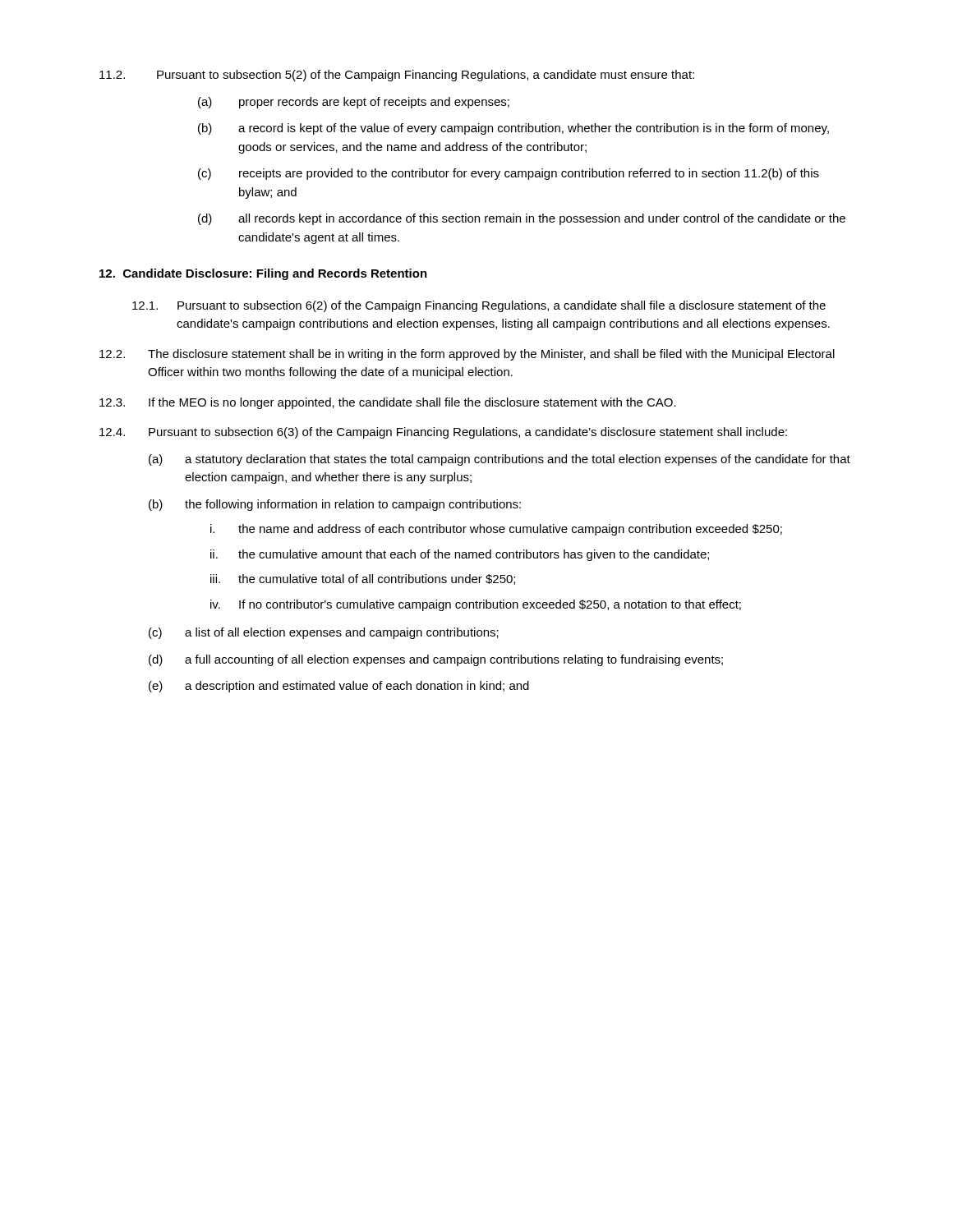Click on the list item containing "(b) a record is kept"
The image size is (953, 1232).
pyautogui.click(x=526, y=138)
